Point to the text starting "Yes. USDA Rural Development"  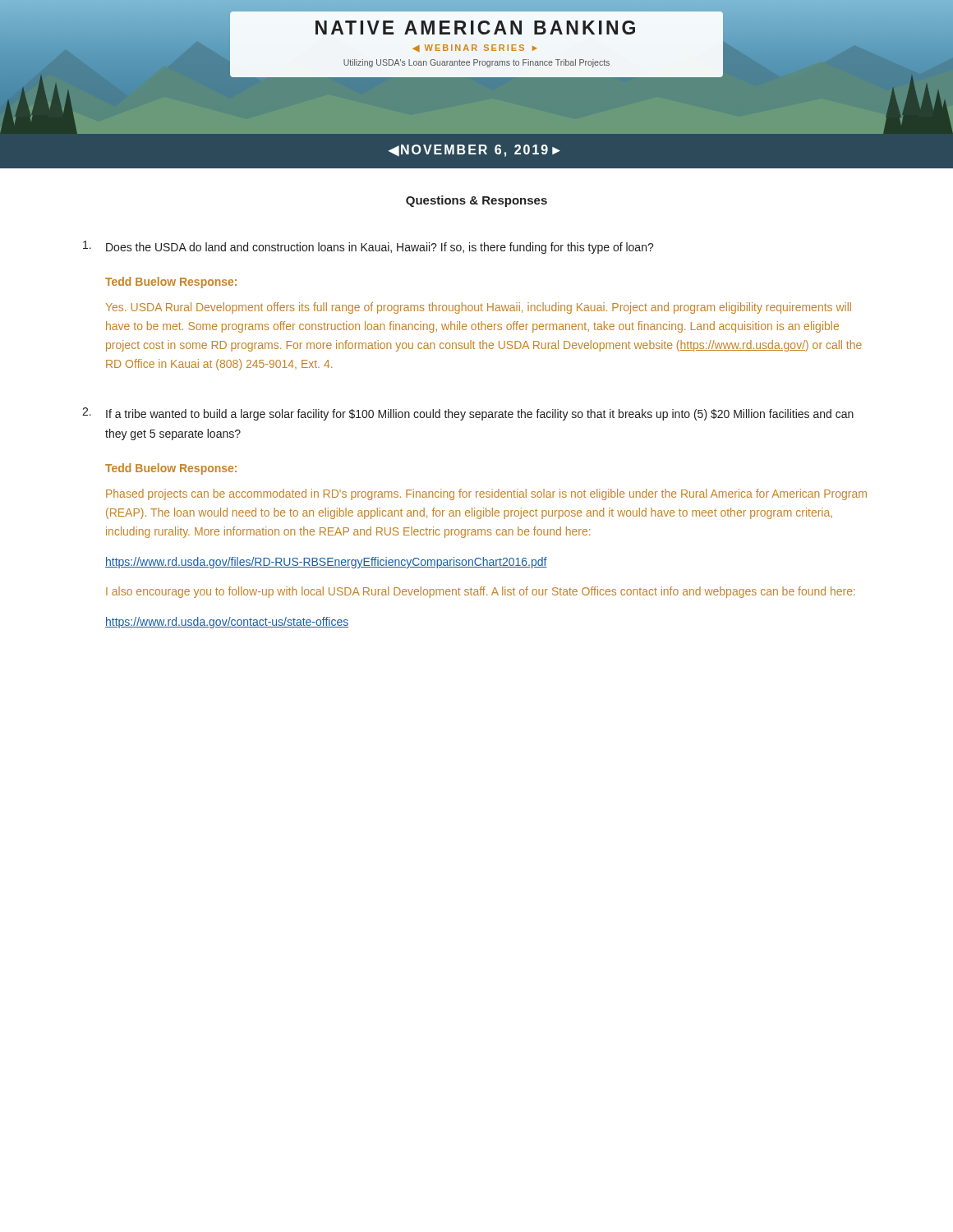484,336
